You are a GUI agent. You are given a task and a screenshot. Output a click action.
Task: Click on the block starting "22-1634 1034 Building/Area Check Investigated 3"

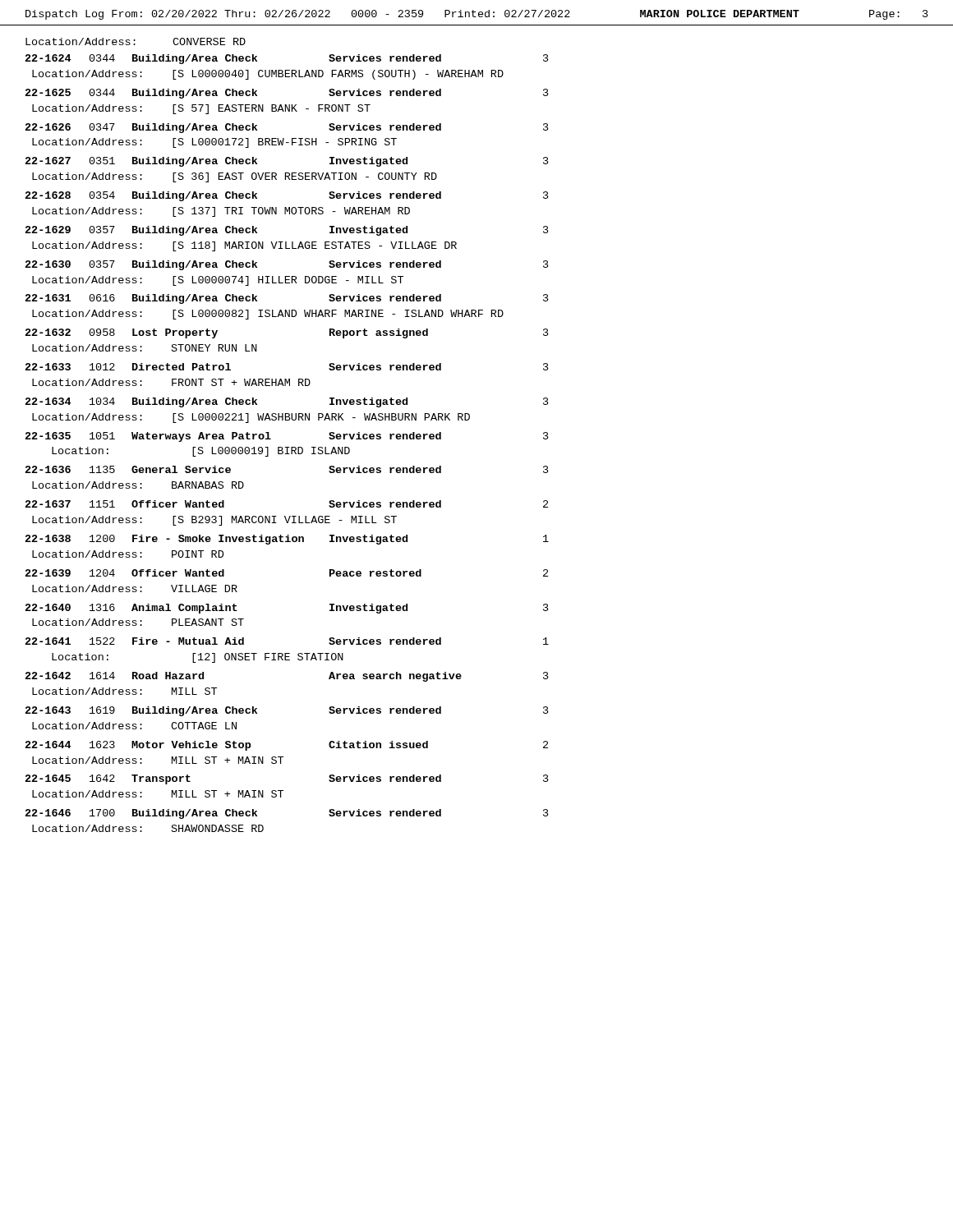476,410
